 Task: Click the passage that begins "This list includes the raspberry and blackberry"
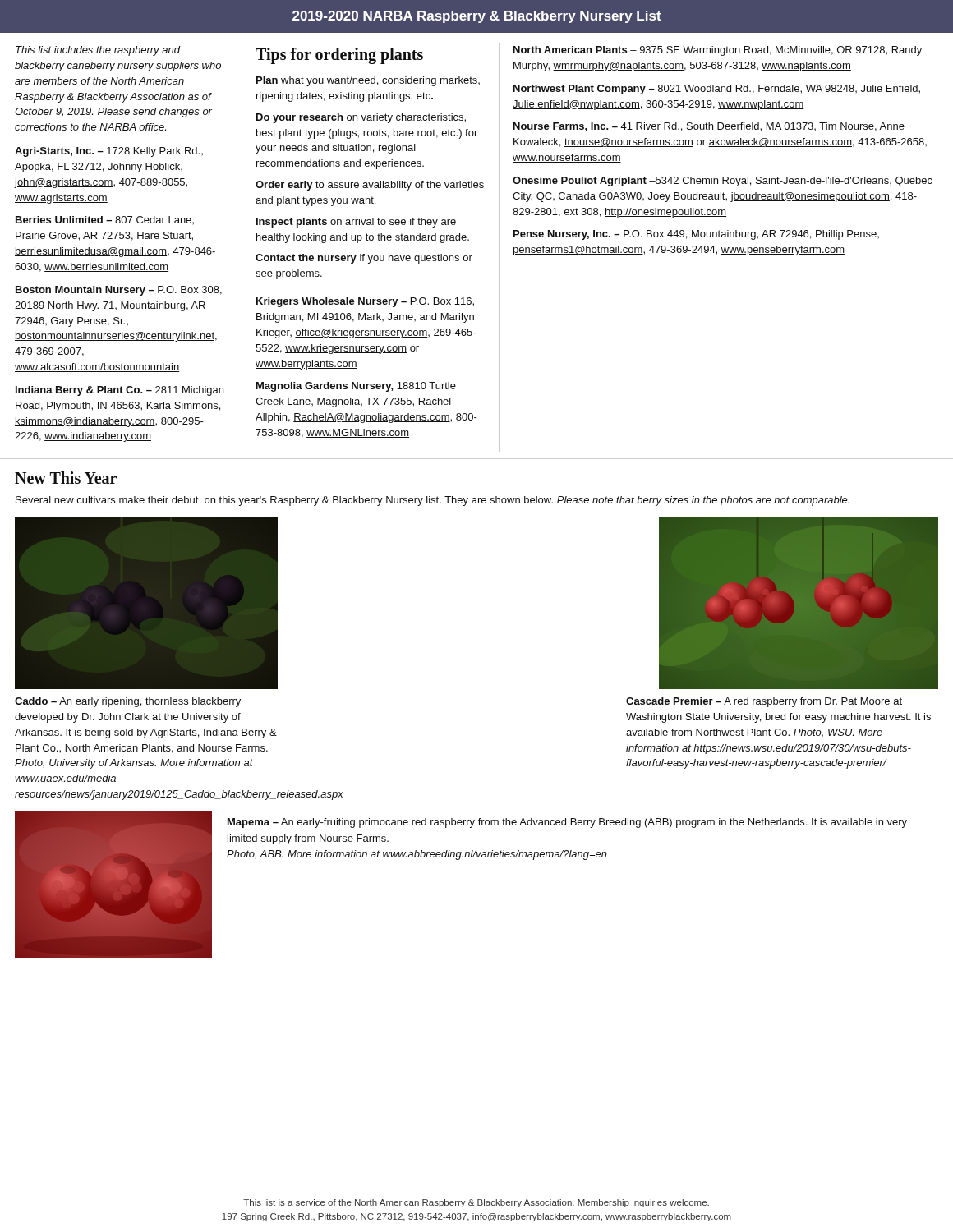(118, 88)
